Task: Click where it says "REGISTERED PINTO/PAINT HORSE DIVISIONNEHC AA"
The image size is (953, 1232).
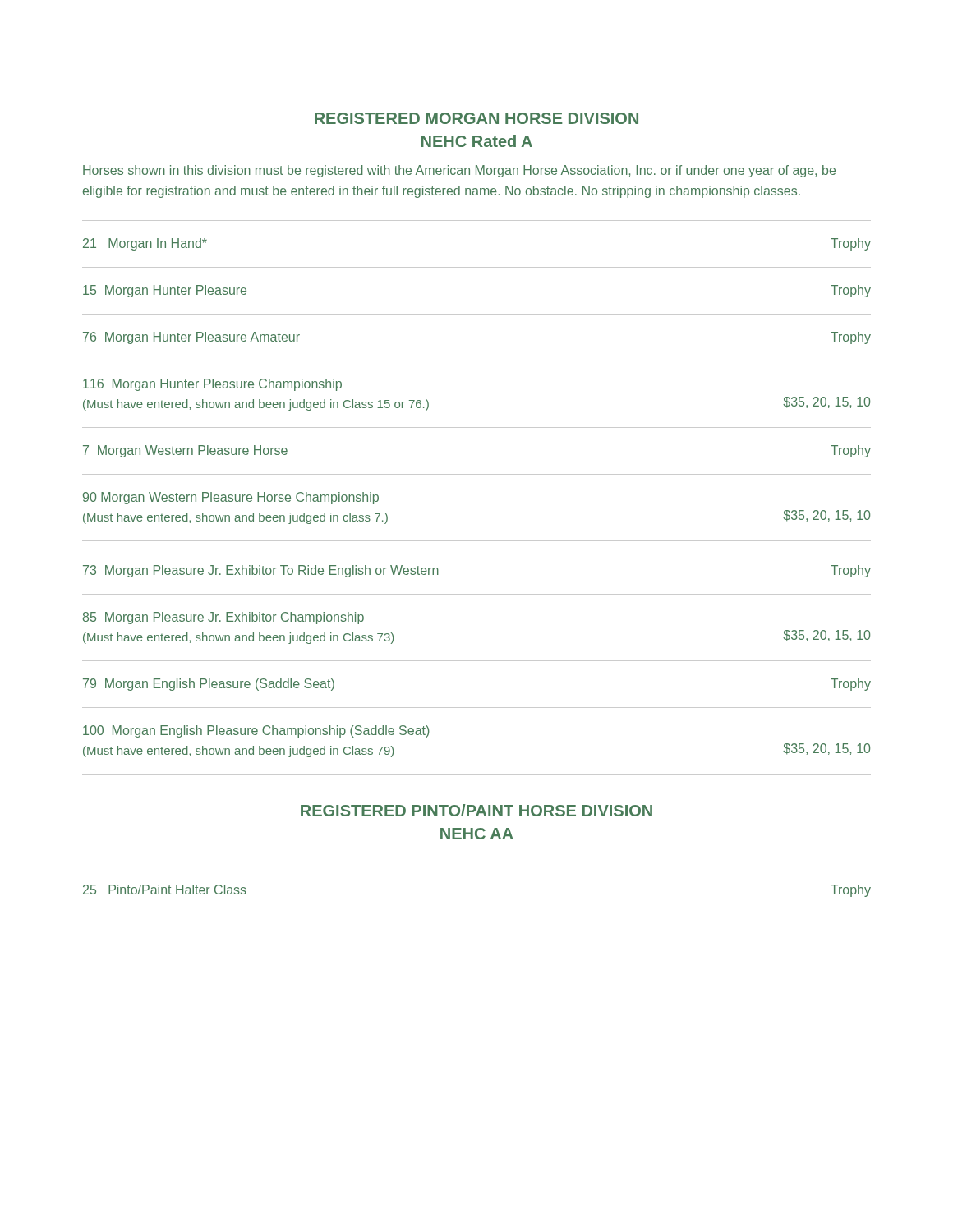Action: coord(476,822)
